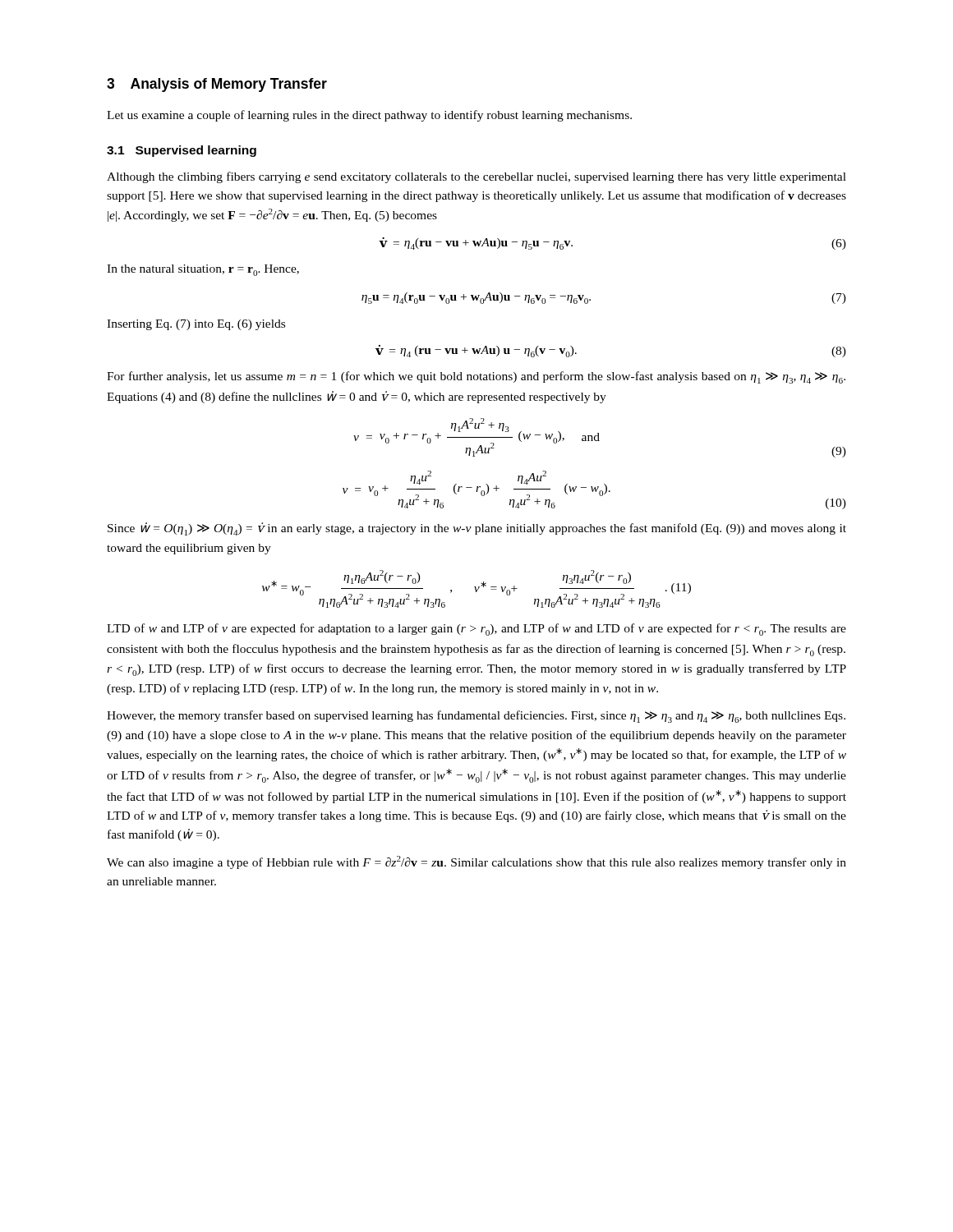953x1232 pixels.
Task: Navigate to the text block starting "Let us examine a couple of learning rules"
Action: (x=370, y=115)
